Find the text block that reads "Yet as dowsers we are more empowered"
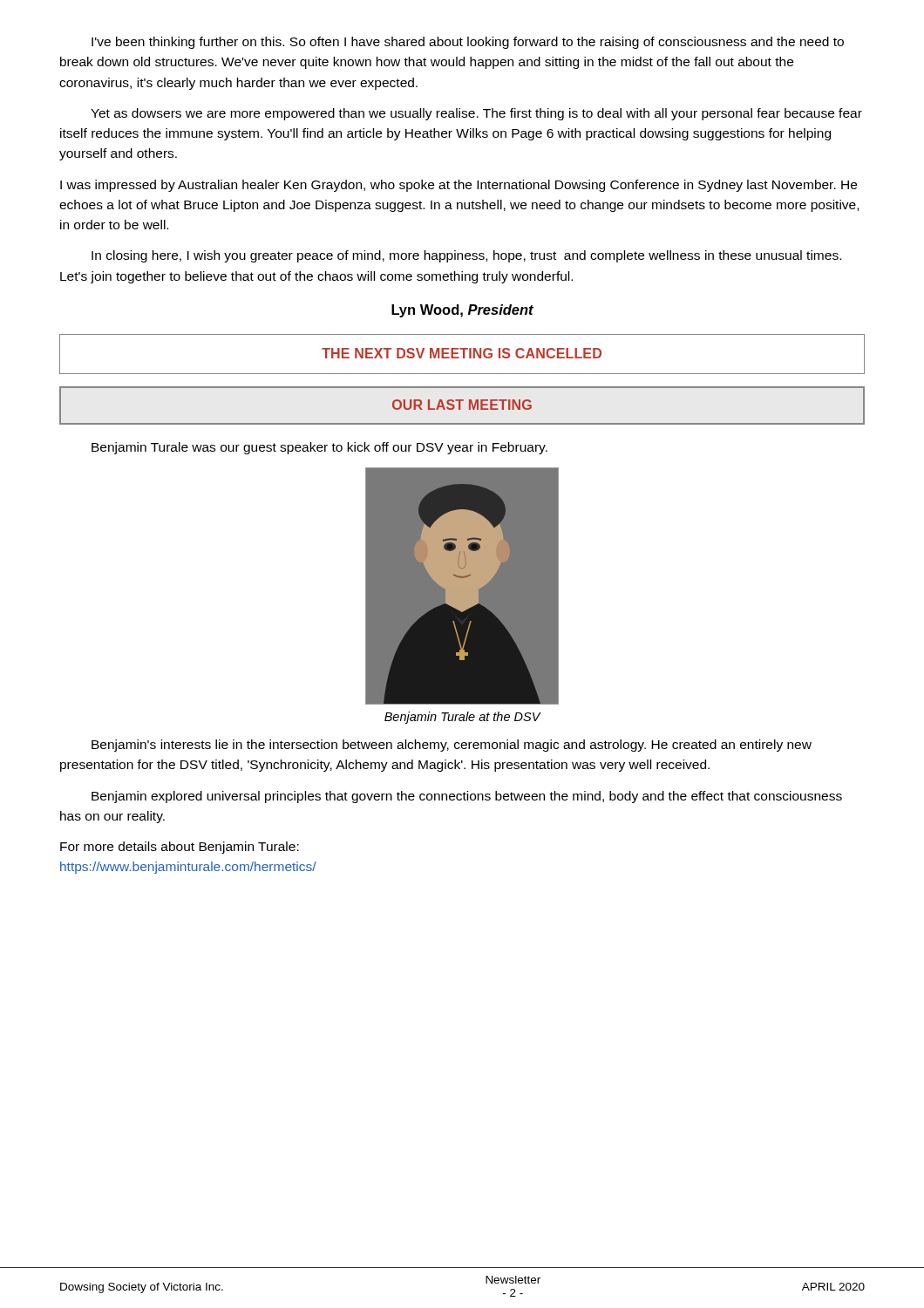 coord(461,133)
